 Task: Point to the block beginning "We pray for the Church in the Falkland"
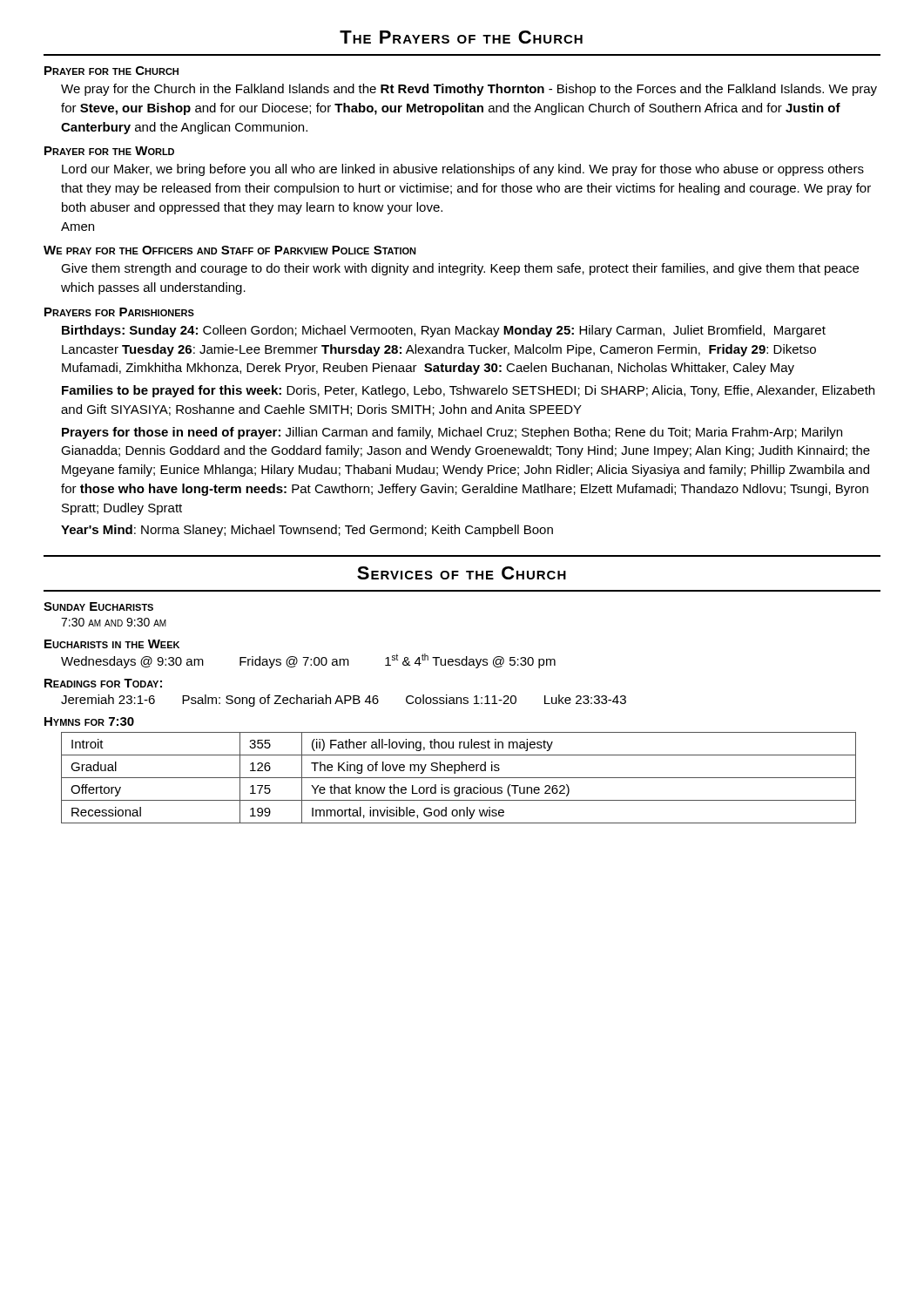(x=471, y=108)
